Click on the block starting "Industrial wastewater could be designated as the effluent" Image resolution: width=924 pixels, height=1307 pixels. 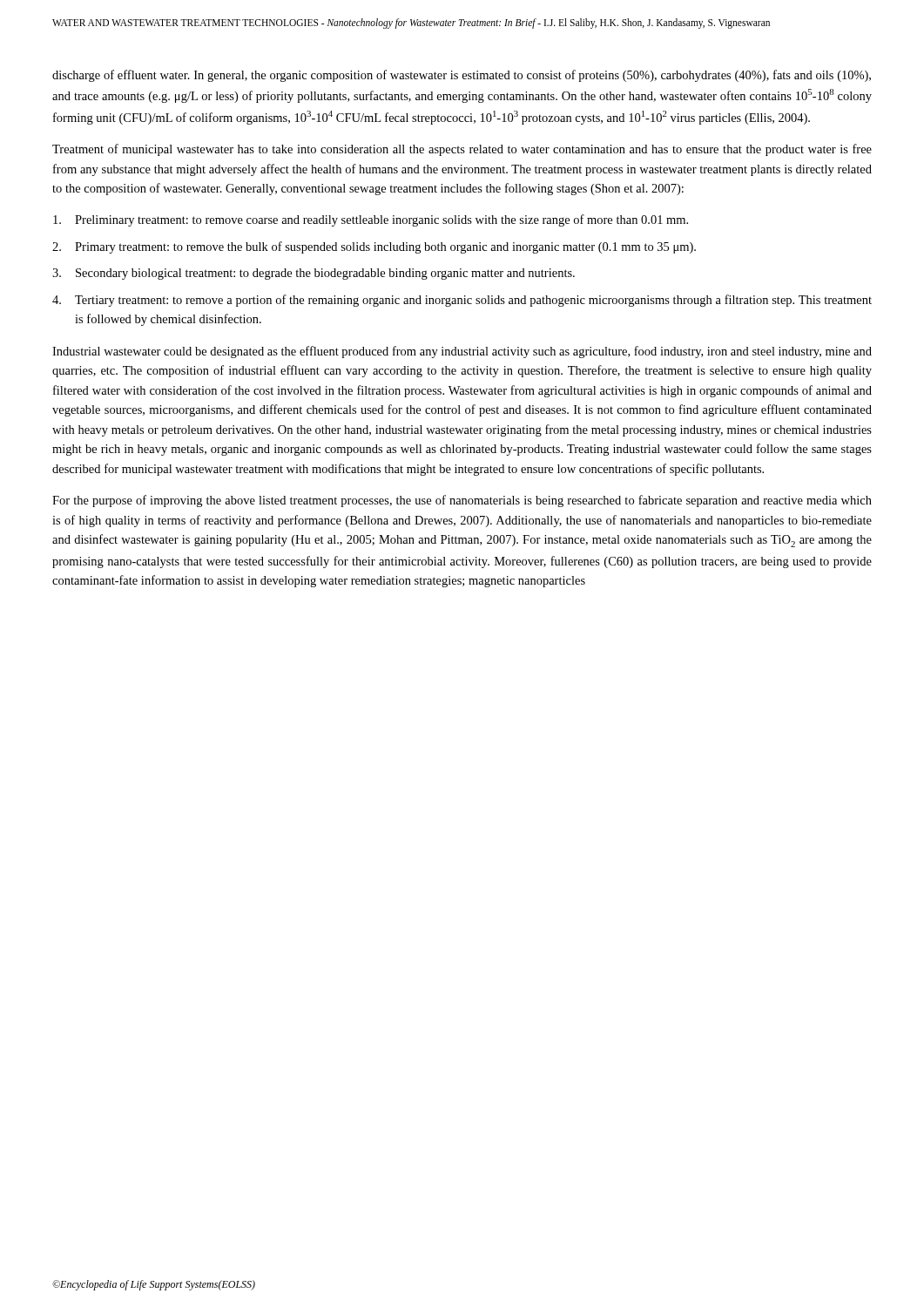pos(462,410)
